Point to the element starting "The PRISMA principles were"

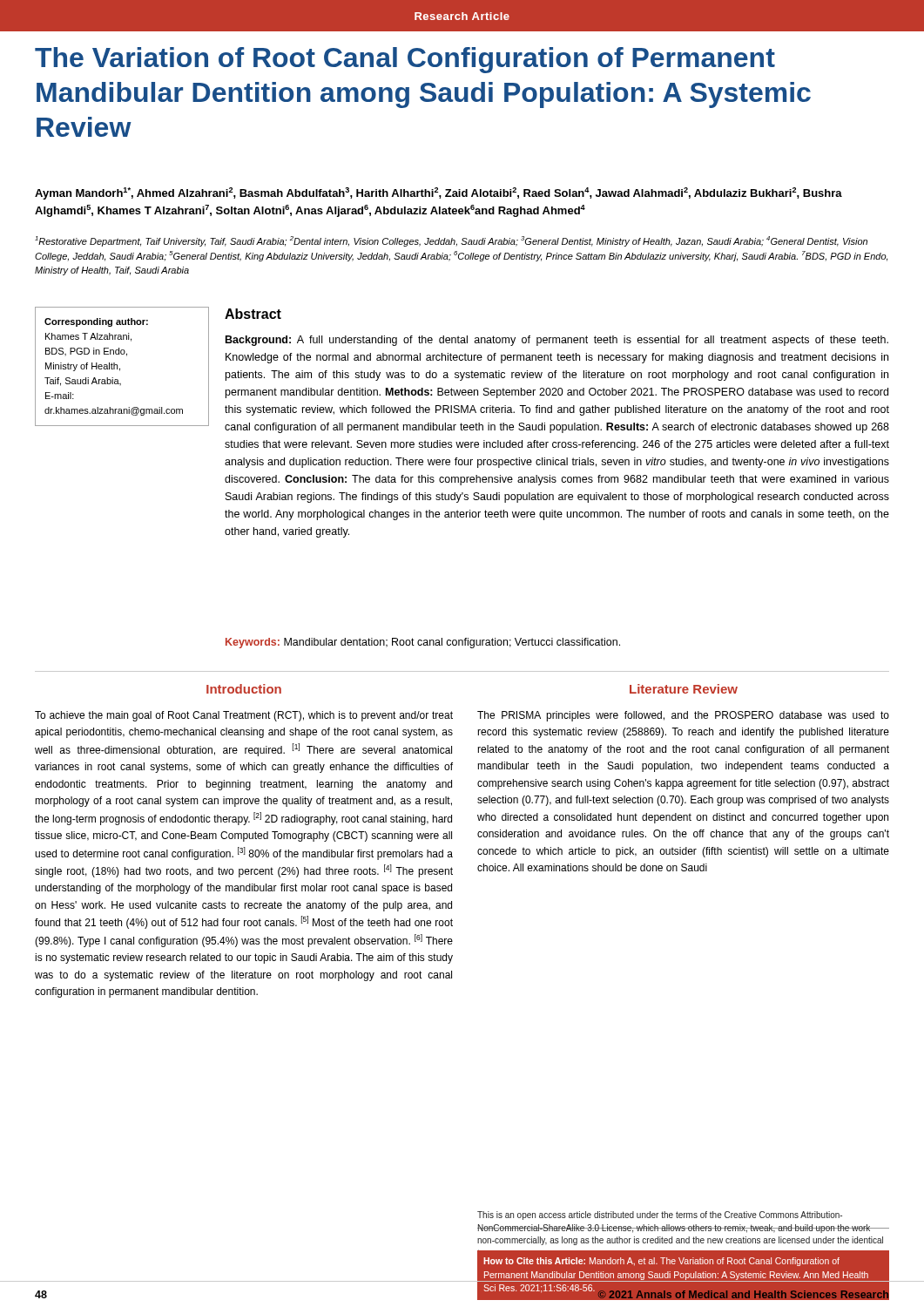click(683, 792)
